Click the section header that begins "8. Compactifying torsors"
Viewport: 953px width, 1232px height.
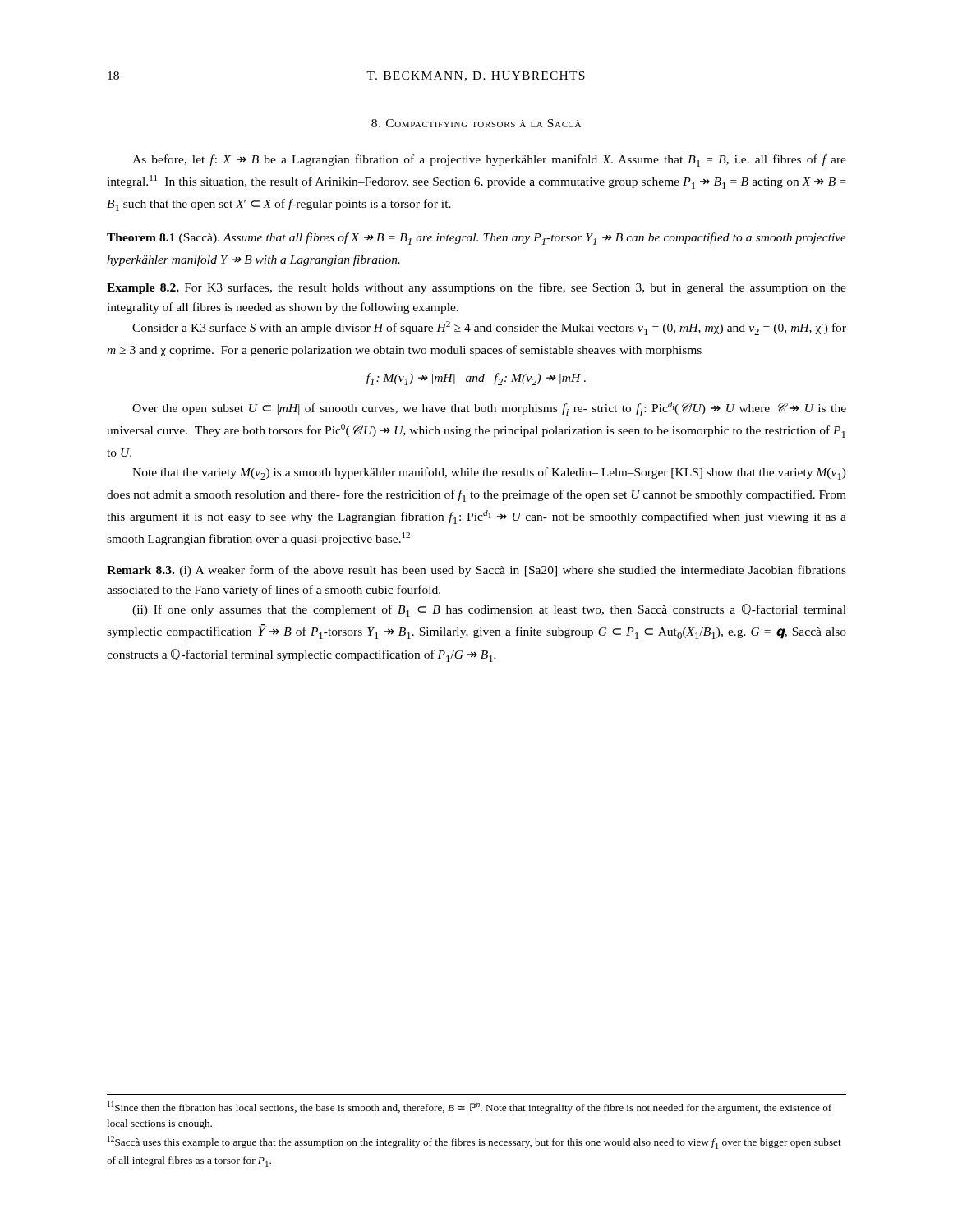[x=476, y=123]
